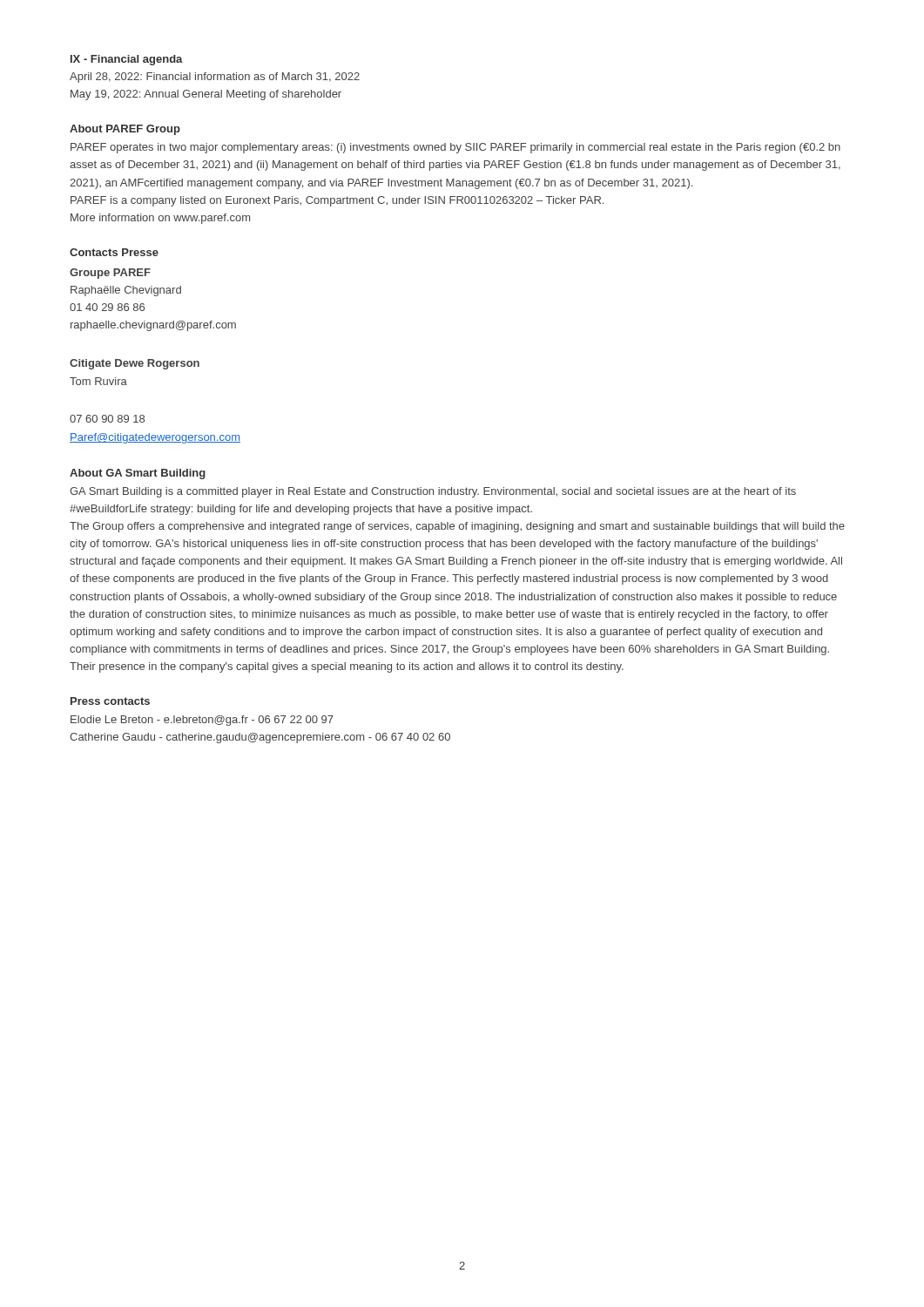Click on the text block that says "PAREF operates in two major complementary"
The width and height of the screenshot is (924, 1307).
click(455, 182)
